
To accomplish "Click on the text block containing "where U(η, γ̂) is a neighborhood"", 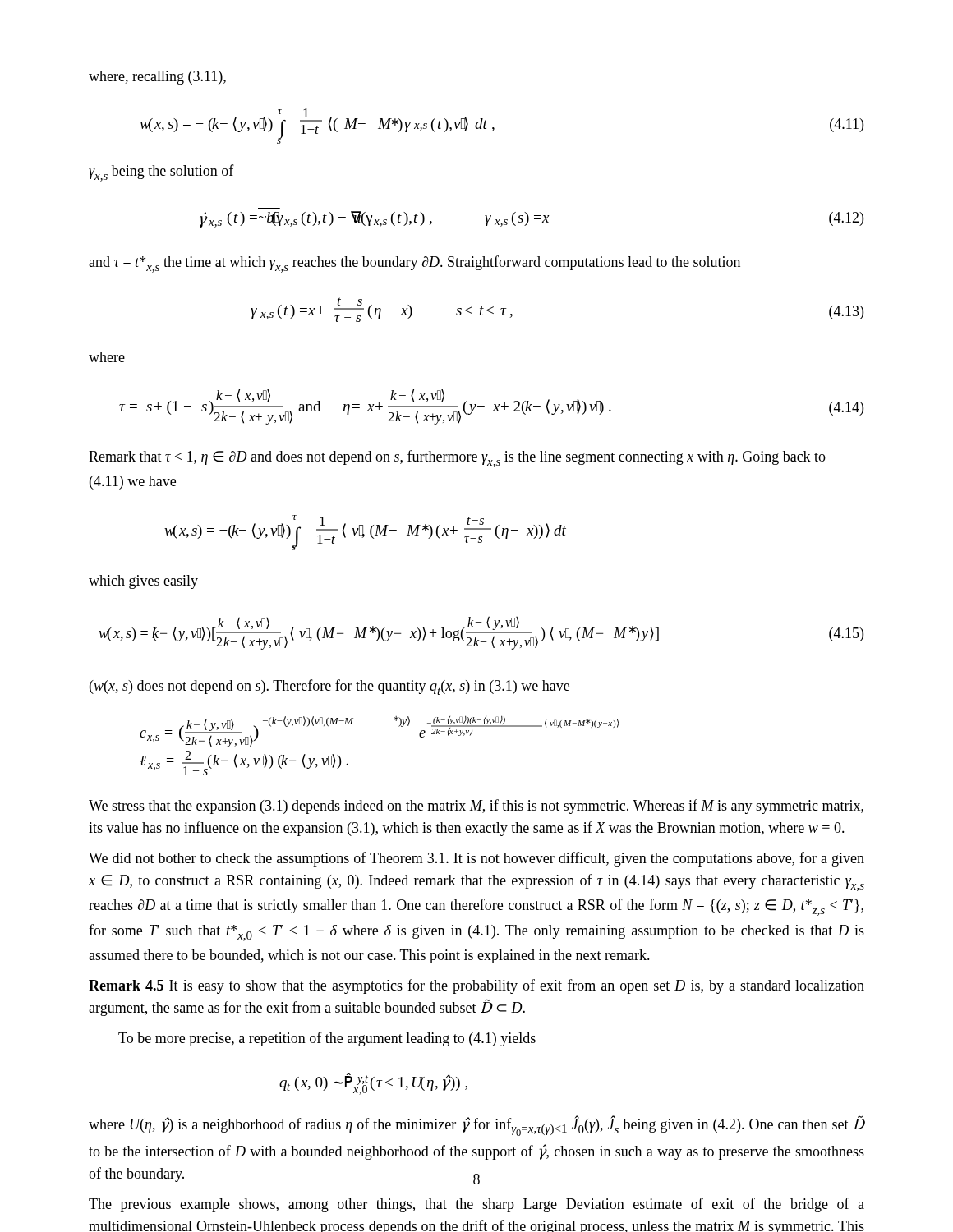I will (x=476, y=1149).
